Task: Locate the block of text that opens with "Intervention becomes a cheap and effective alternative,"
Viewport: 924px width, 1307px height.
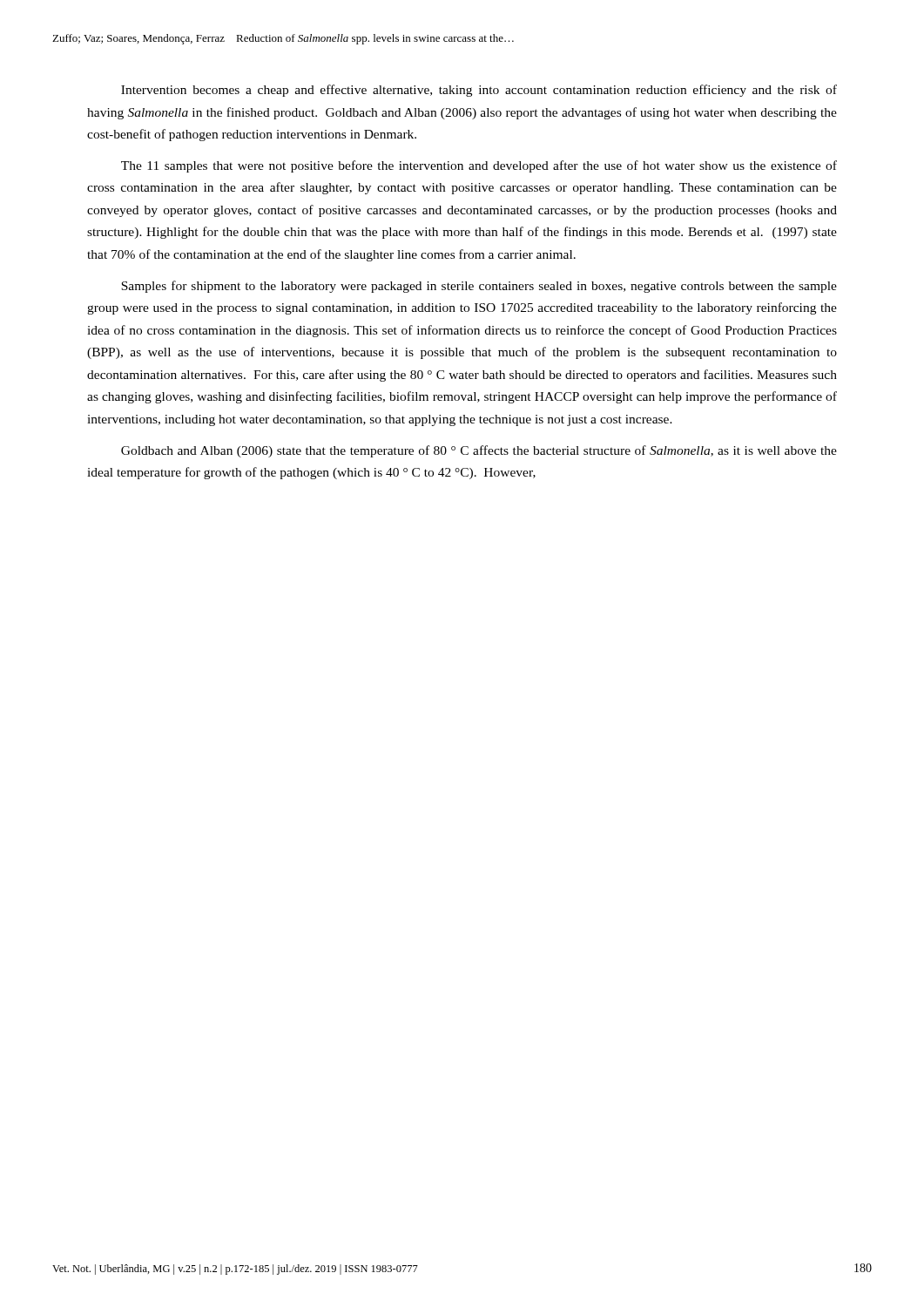Action: (462, 112)
